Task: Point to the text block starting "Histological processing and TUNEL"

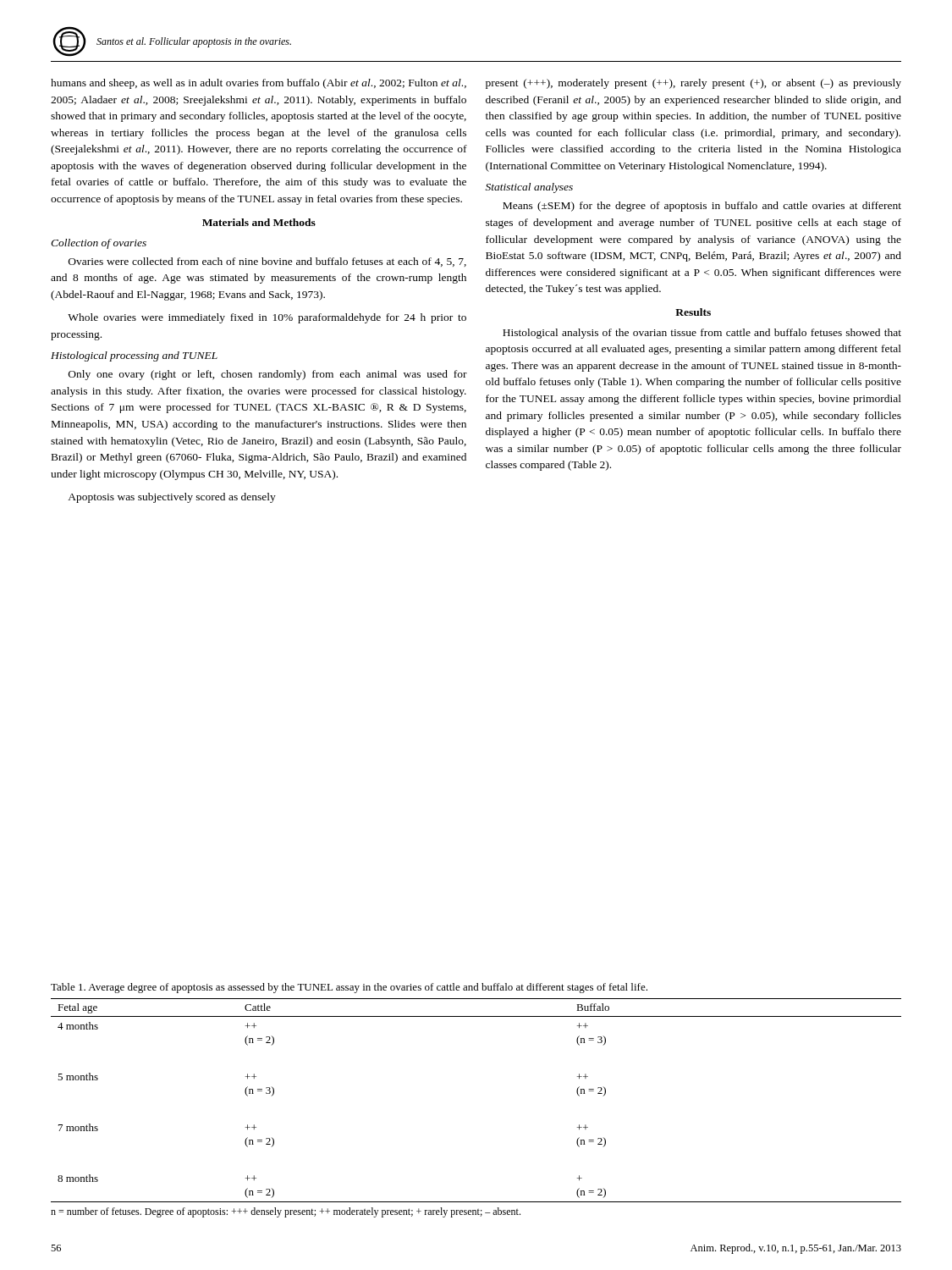Action: pyautogui.click(x=134, y=355)
